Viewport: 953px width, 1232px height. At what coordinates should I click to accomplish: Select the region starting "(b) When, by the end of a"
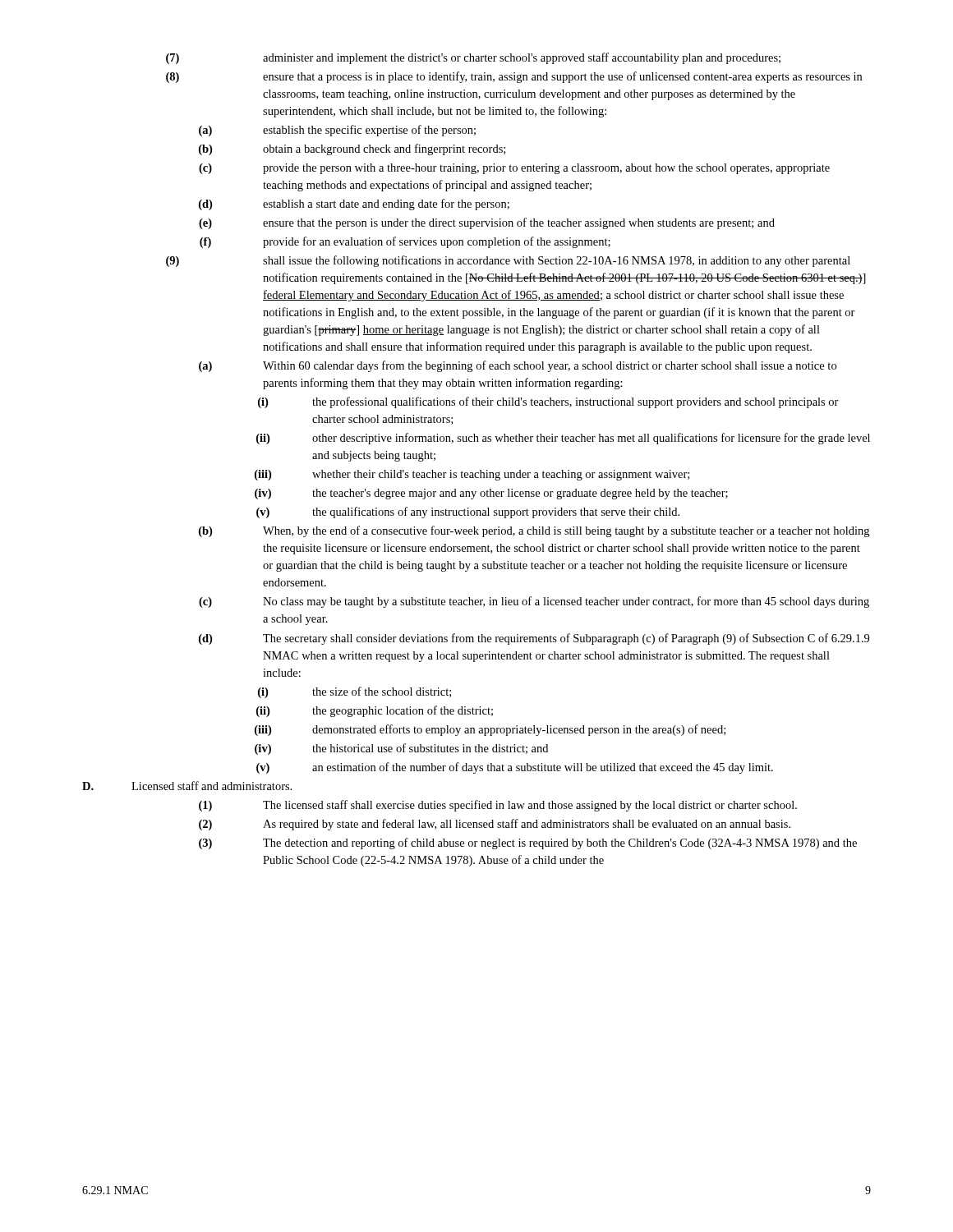[x=509, y=557]
